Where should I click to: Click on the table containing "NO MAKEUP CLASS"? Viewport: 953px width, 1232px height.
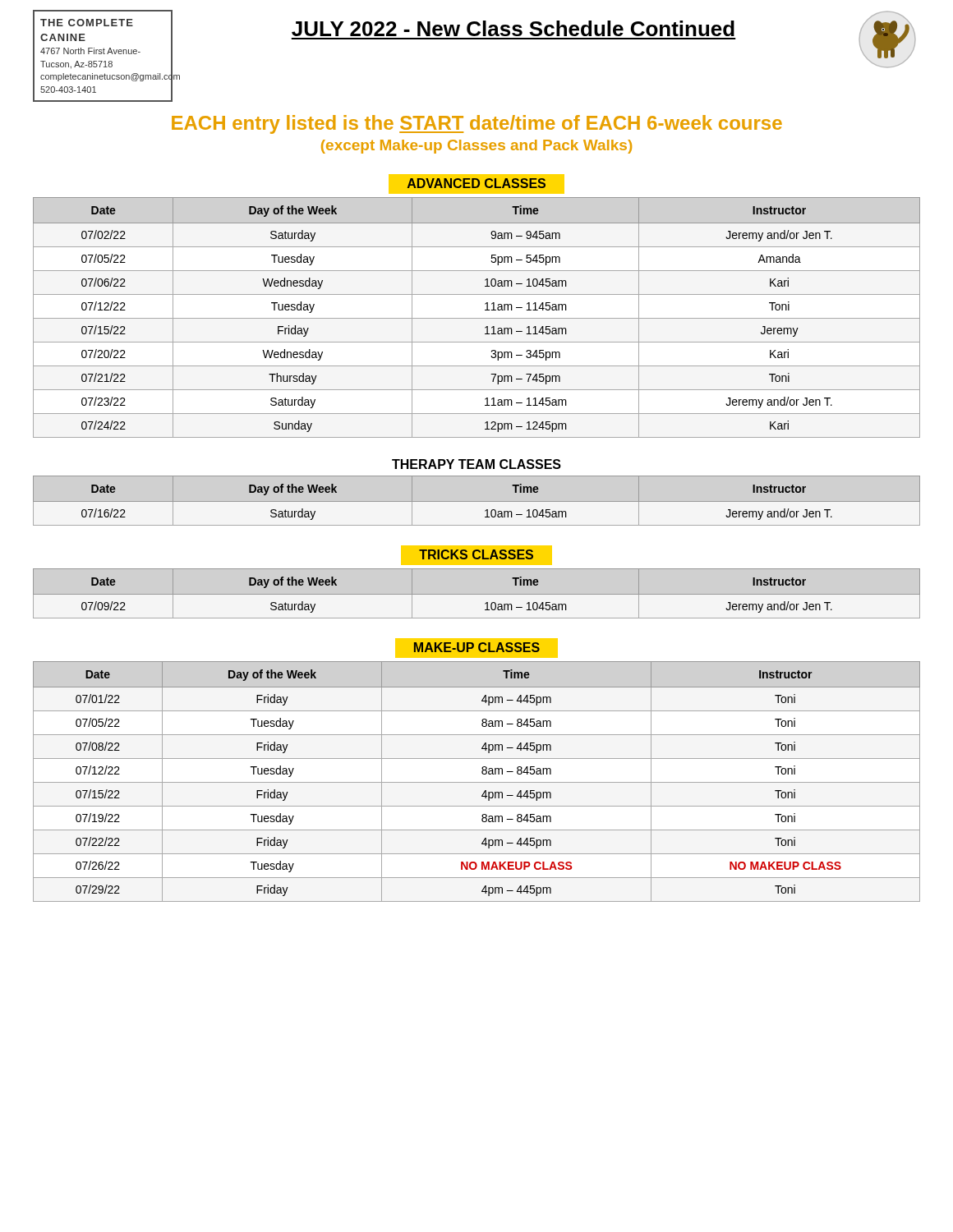[476, 781]
